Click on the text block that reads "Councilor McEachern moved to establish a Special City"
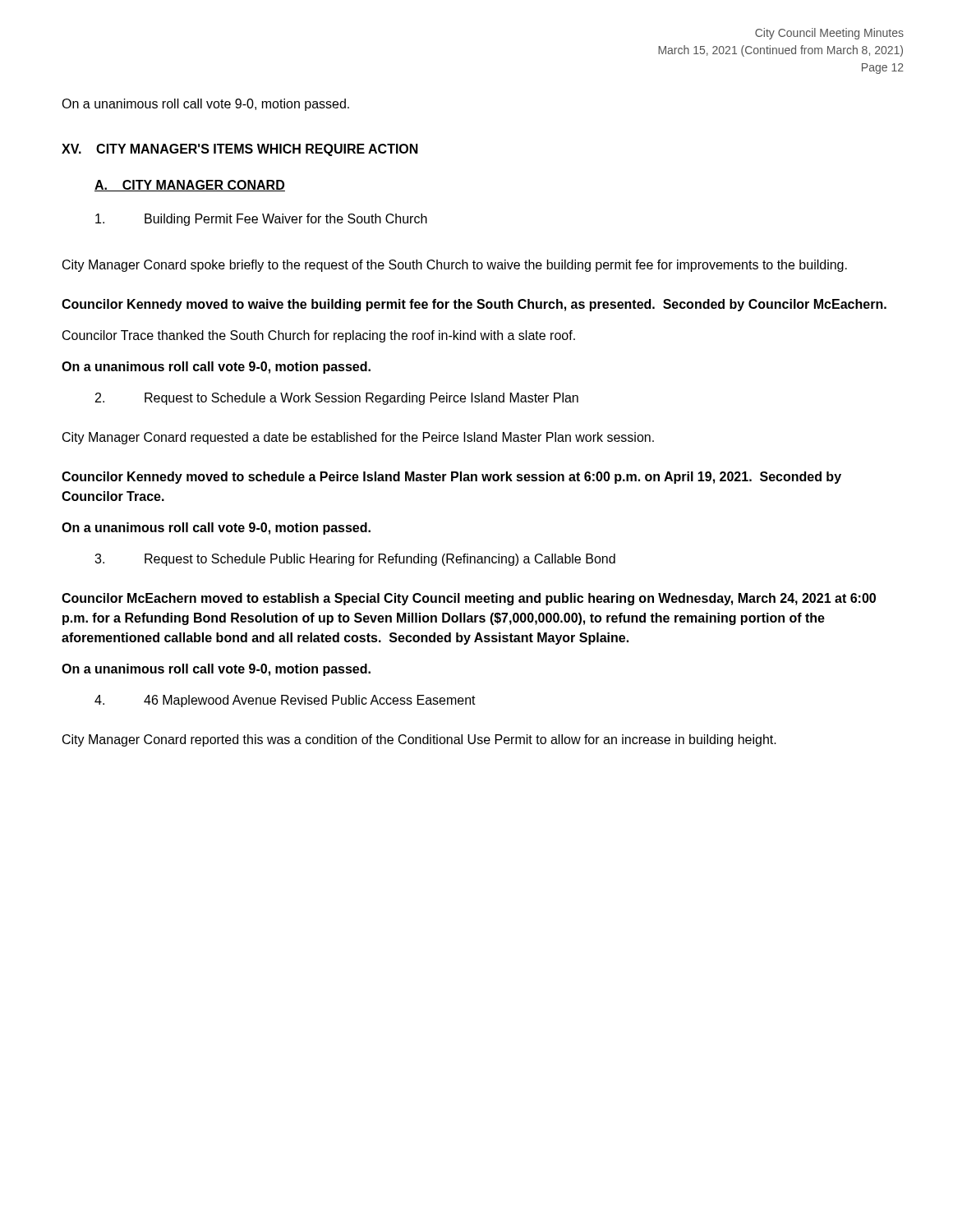 [476, 619]
